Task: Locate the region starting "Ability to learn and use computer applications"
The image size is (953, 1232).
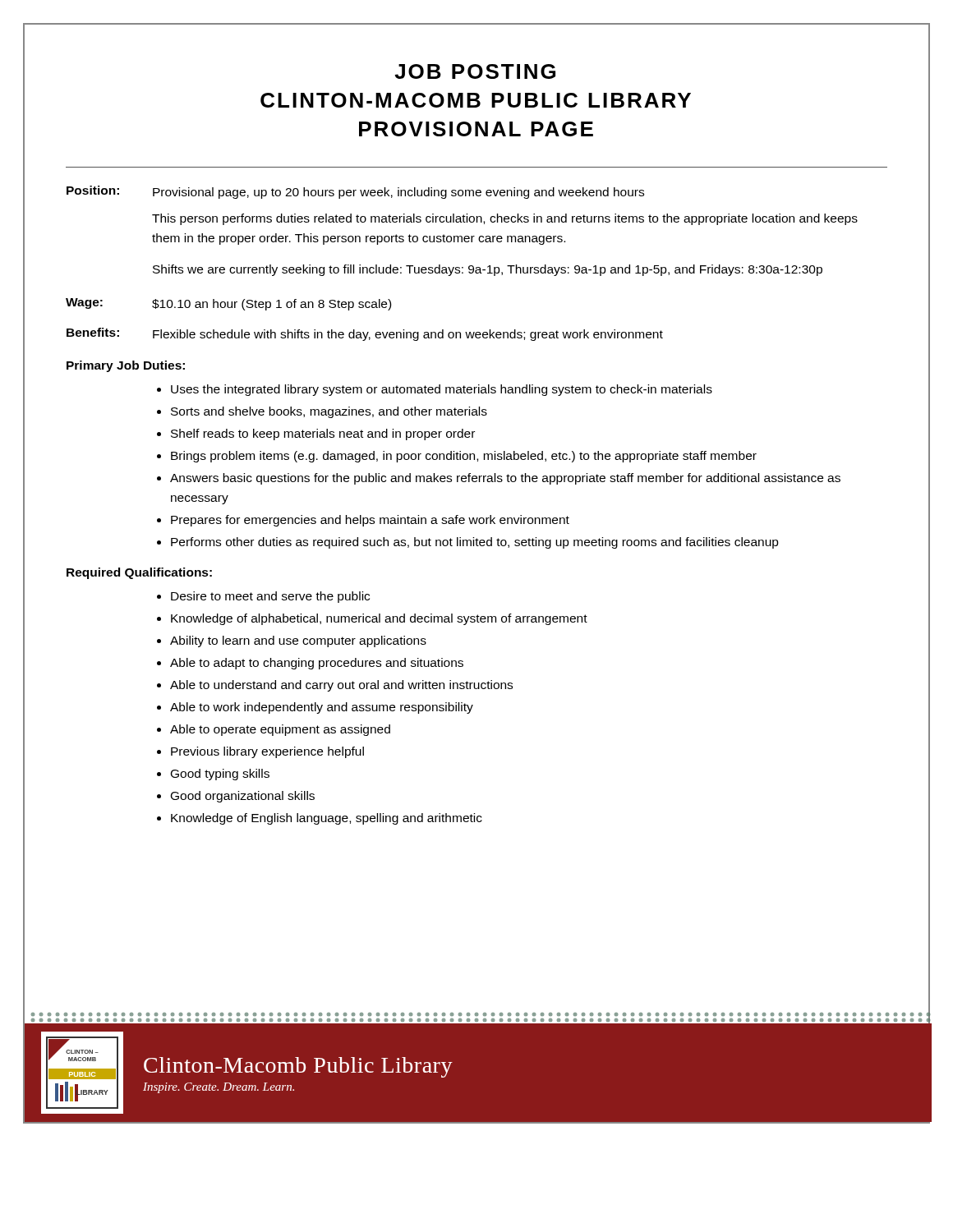Action: [298, 640]
